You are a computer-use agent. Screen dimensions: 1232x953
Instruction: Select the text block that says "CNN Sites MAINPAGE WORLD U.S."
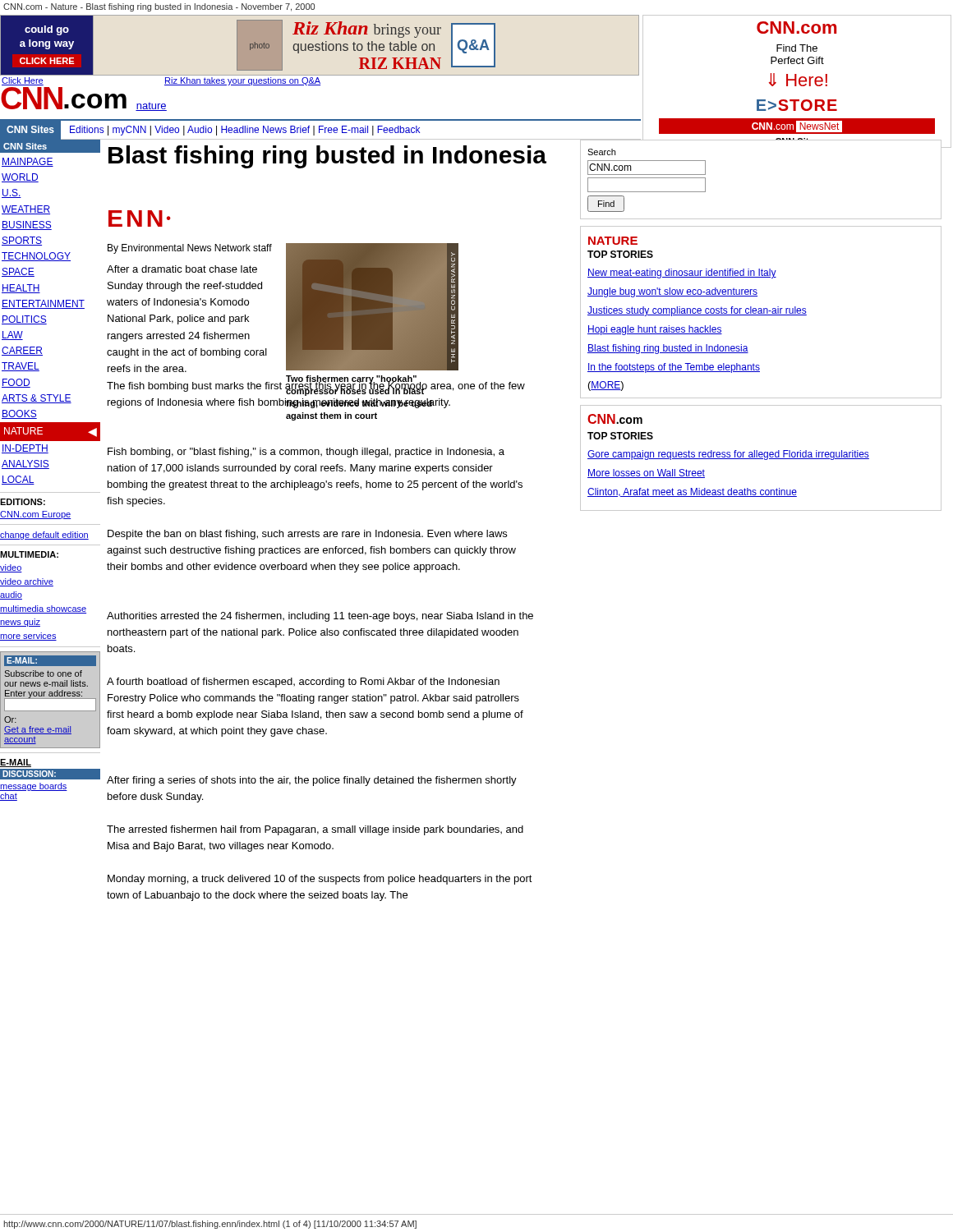coord(50,470)
